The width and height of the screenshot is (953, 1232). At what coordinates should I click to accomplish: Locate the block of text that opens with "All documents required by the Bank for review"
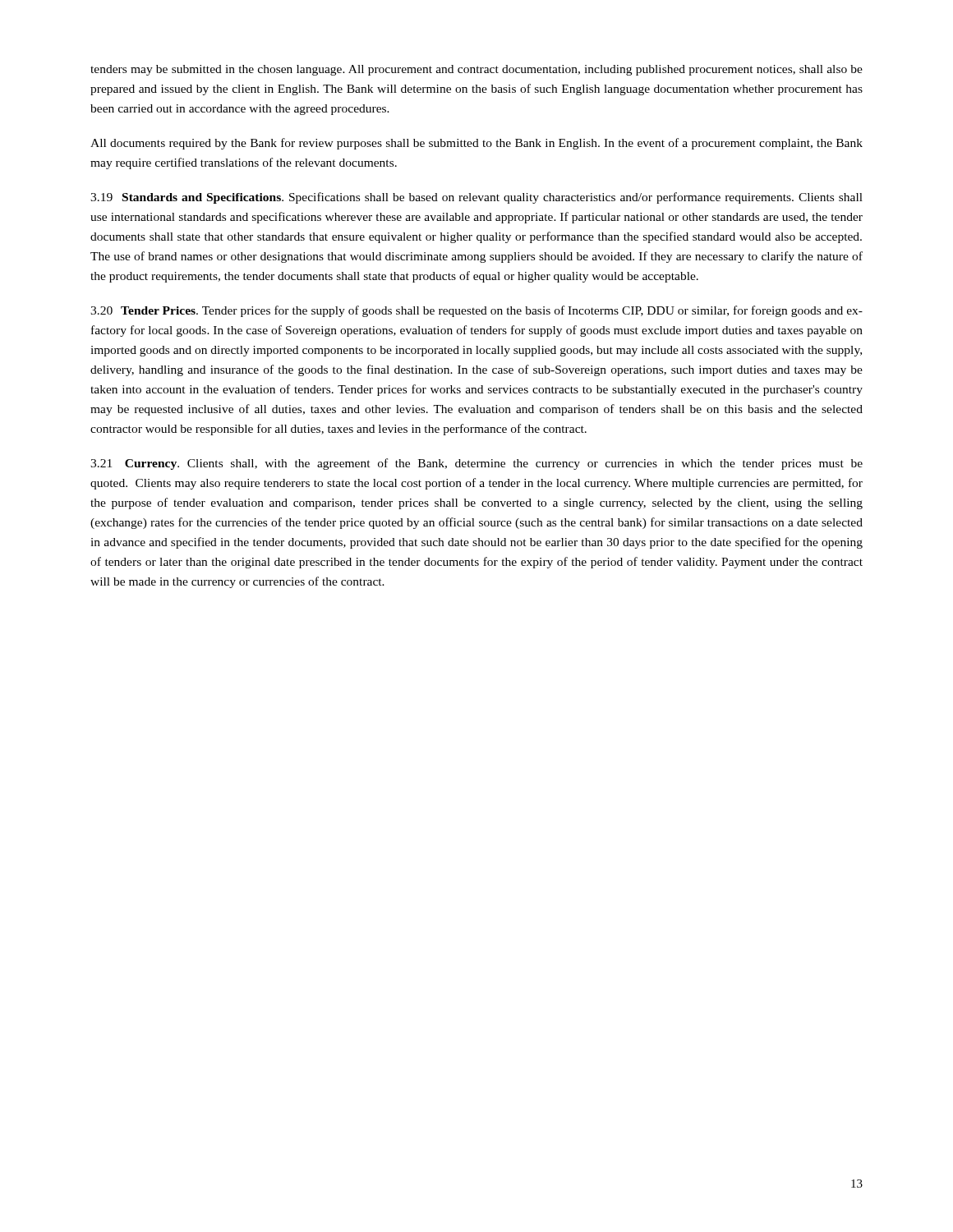pos(476,152)
